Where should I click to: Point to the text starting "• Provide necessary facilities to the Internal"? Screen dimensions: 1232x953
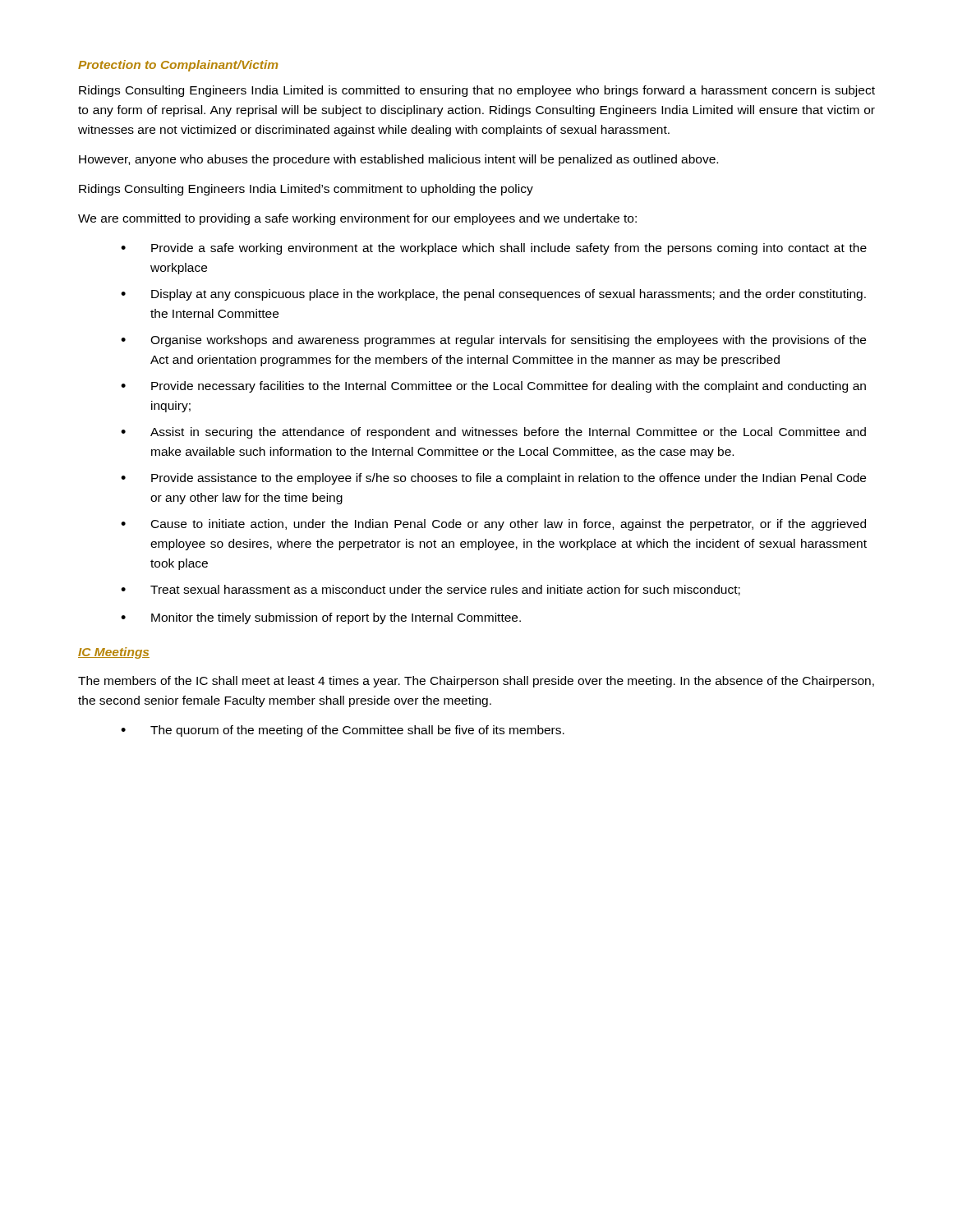tap(498, 396)
